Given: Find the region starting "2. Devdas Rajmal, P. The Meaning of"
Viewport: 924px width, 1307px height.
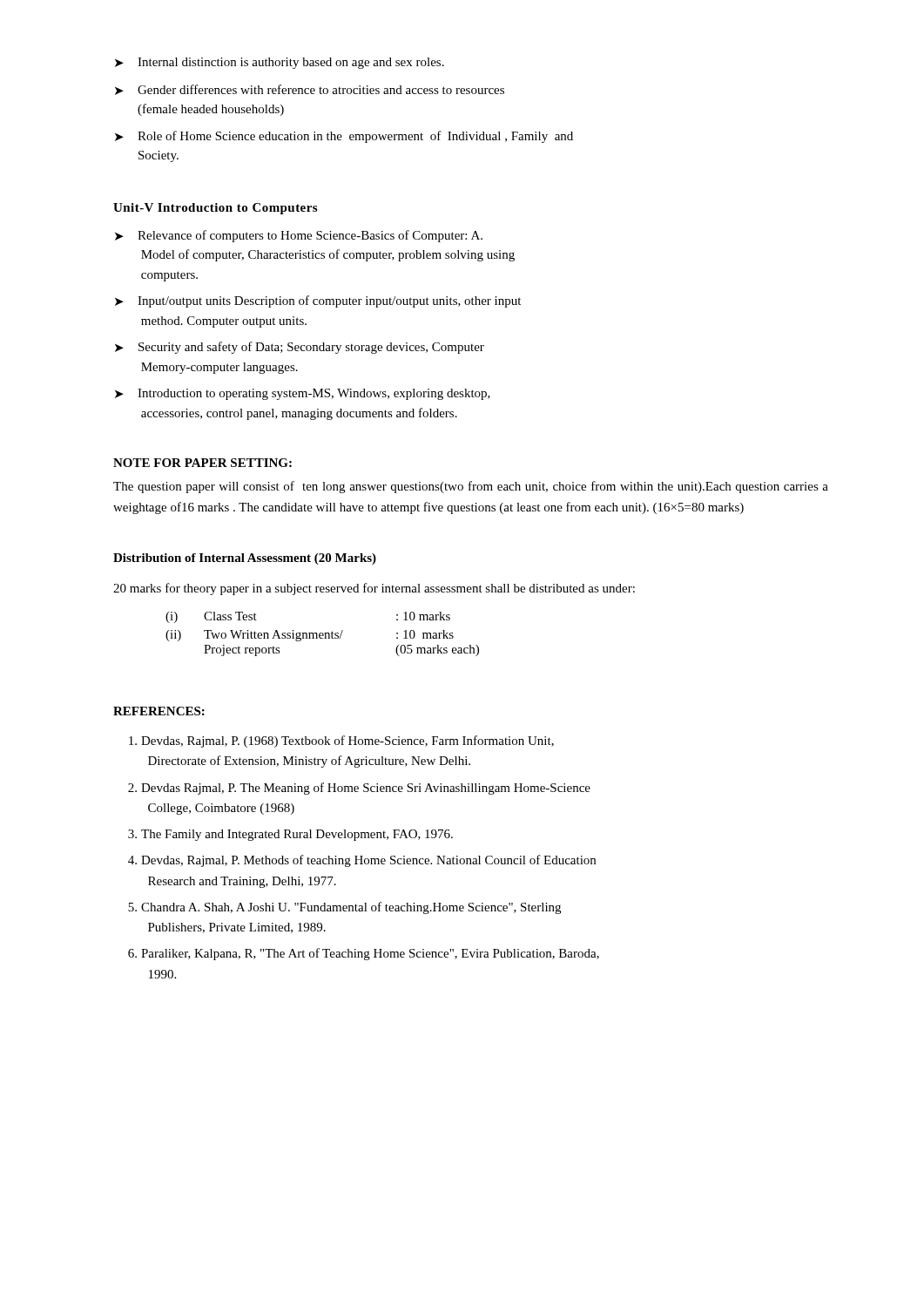Looking at the screenshot, I should tap(471, 798).
